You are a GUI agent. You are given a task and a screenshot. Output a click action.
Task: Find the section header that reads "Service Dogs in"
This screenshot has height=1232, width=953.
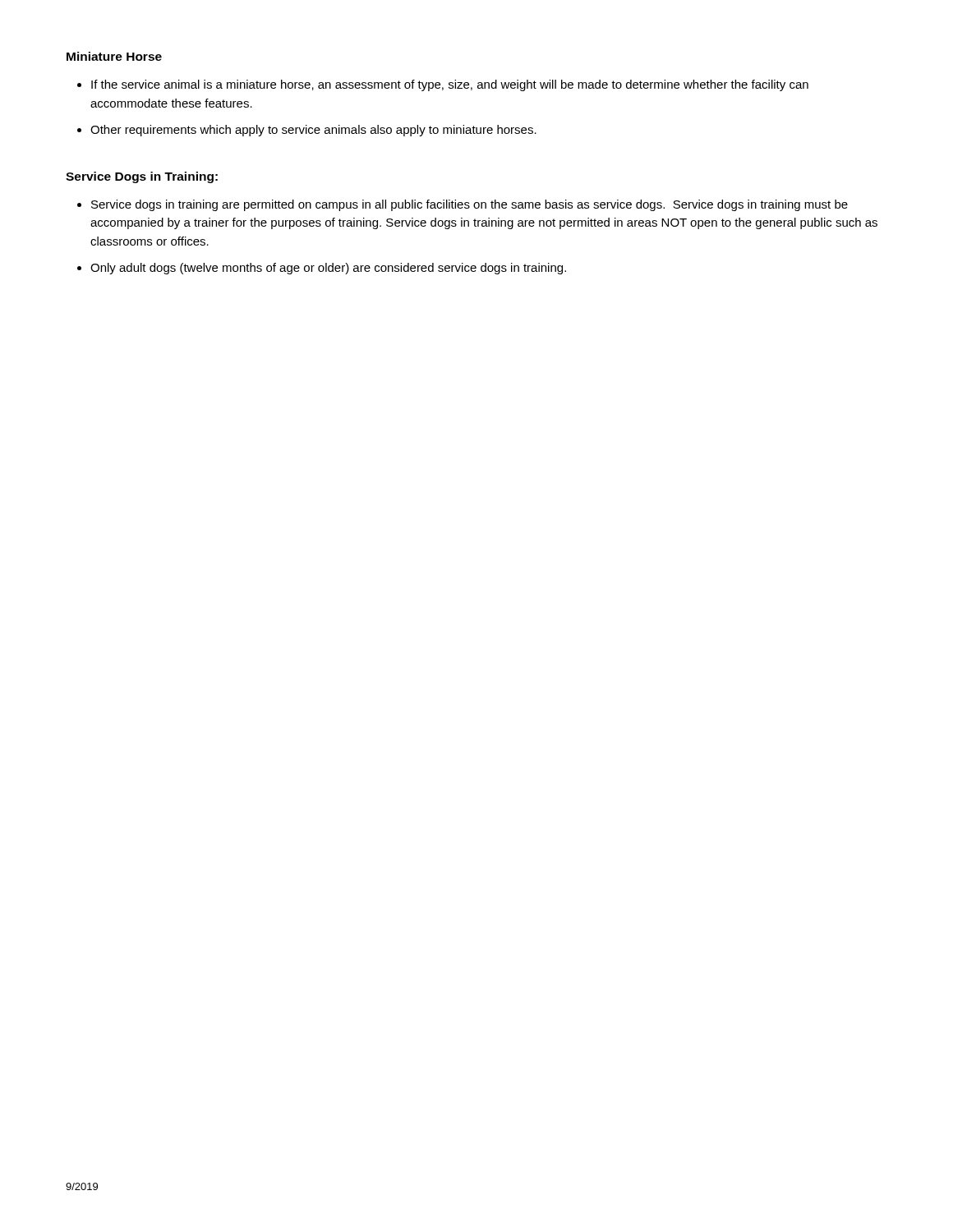[x=142, y=176]
